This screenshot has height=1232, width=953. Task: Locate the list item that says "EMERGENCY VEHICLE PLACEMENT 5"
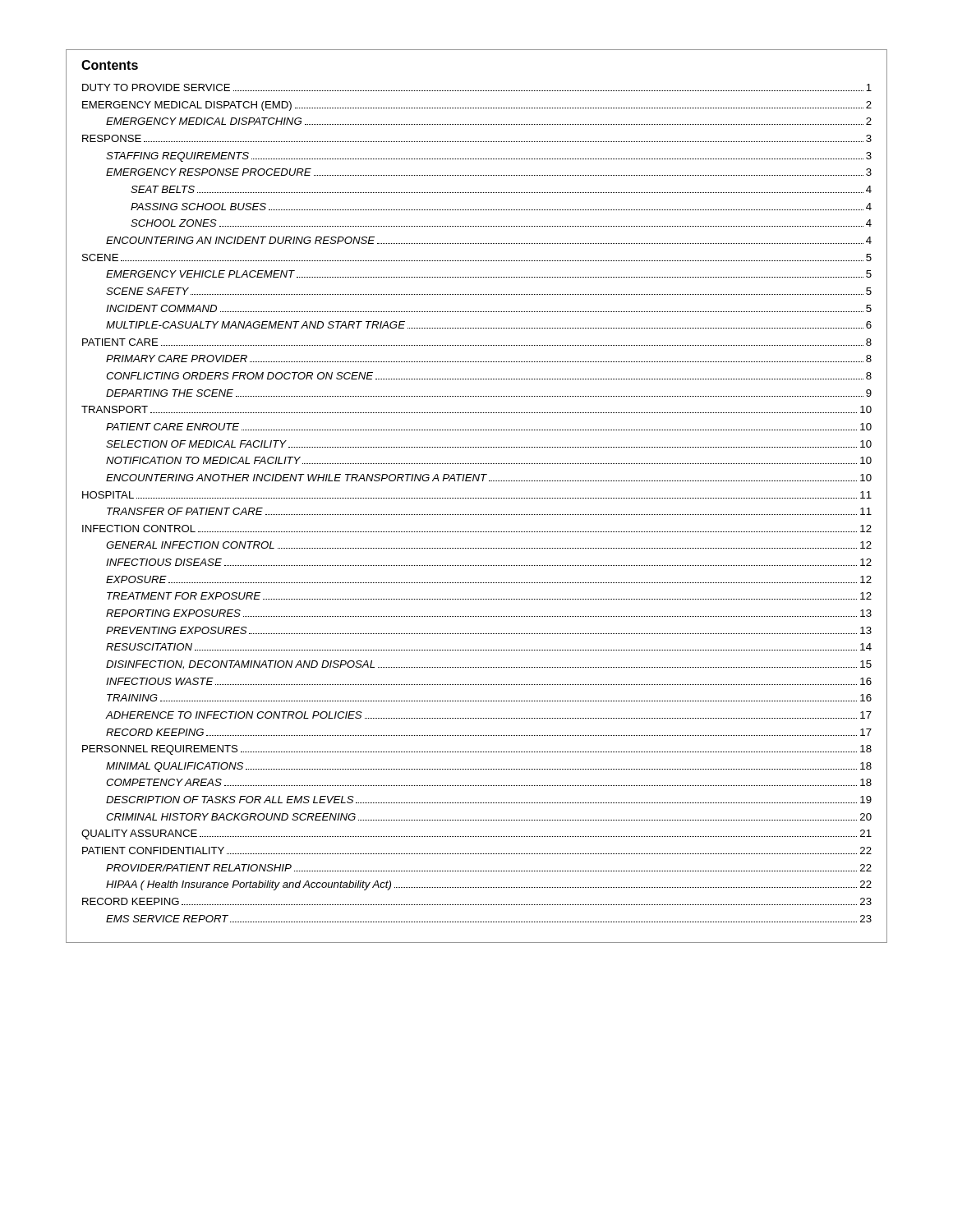tap(489, 275)
